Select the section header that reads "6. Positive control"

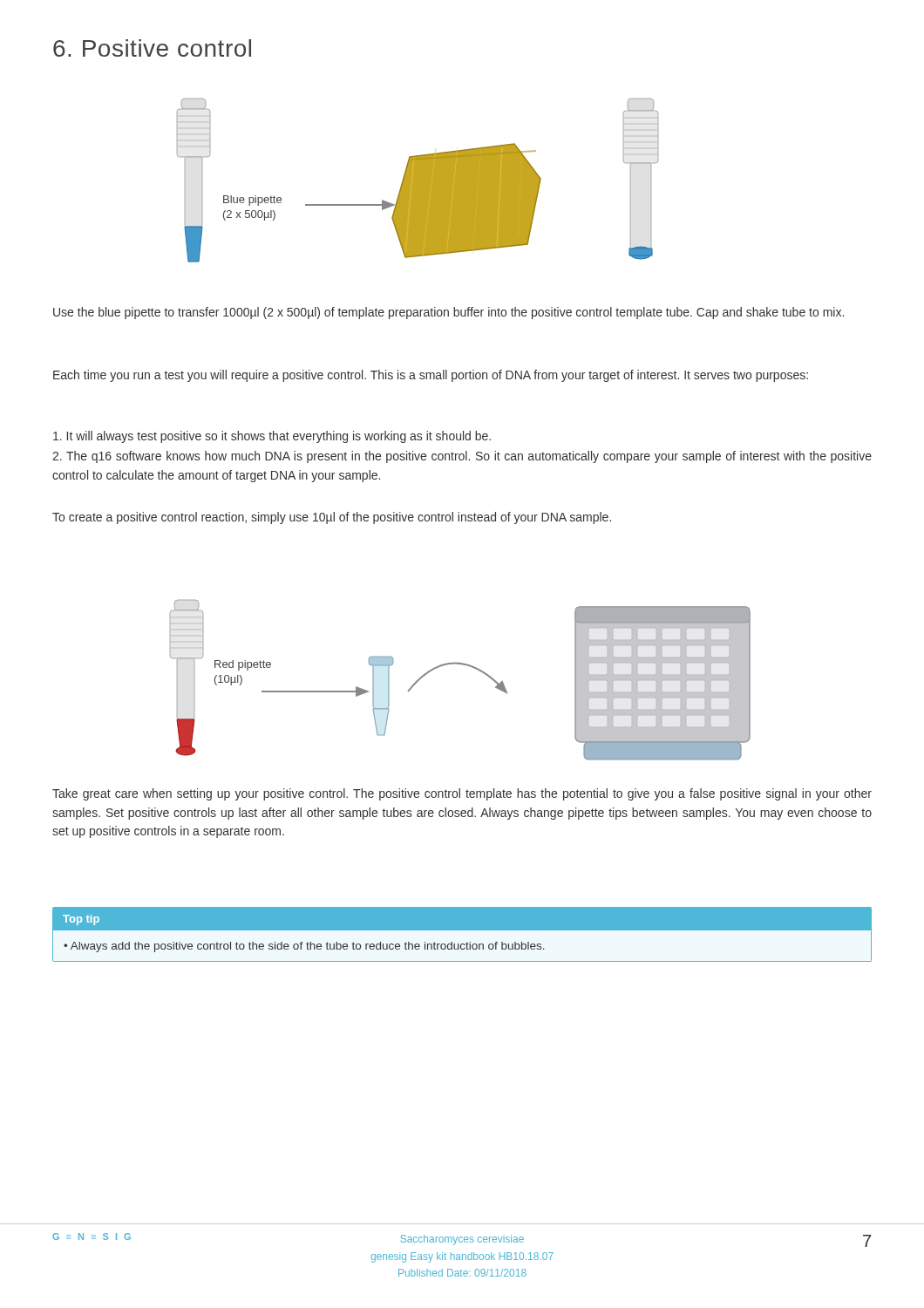point(153,48)
